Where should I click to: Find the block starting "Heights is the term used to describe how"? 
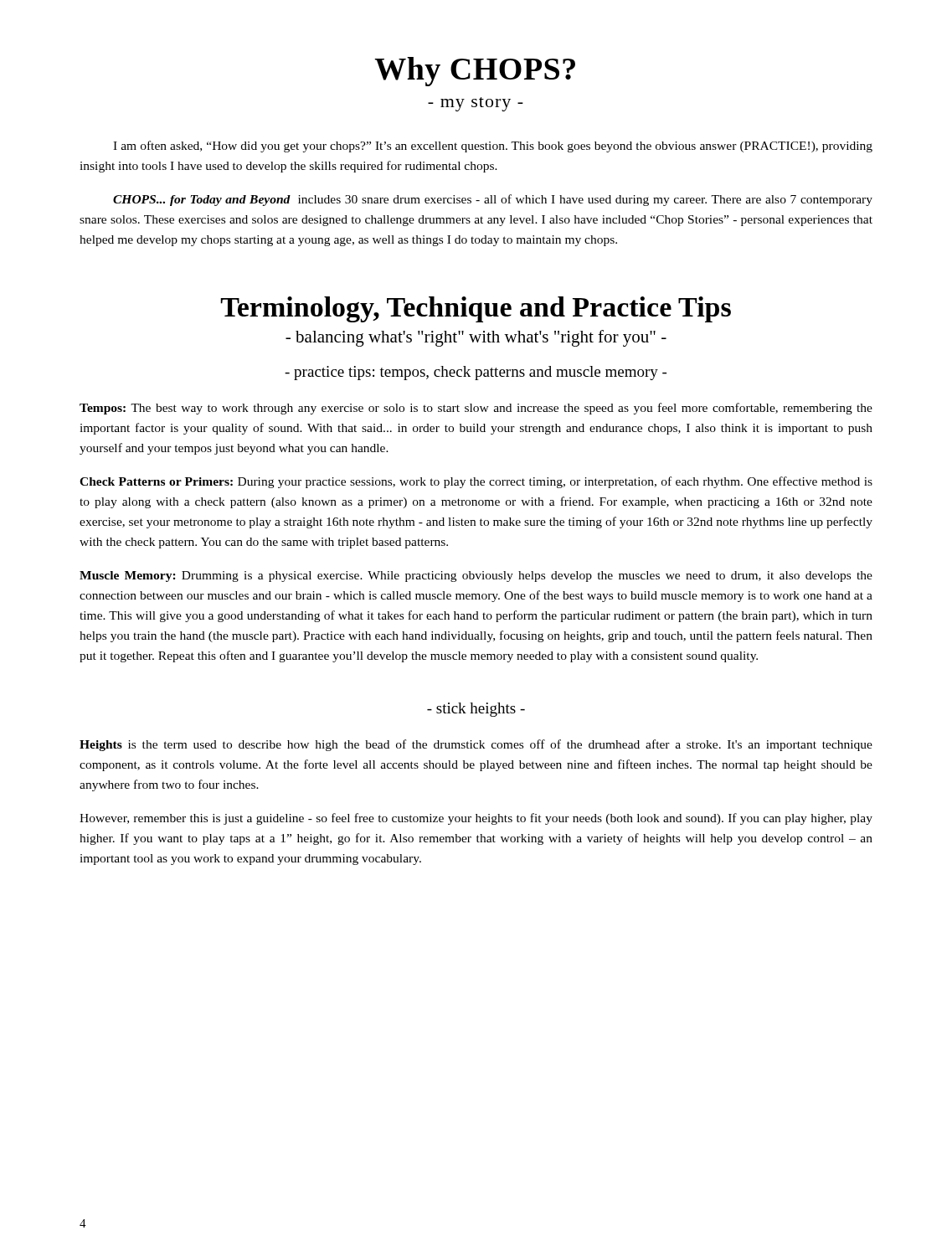tap(476, 764)
